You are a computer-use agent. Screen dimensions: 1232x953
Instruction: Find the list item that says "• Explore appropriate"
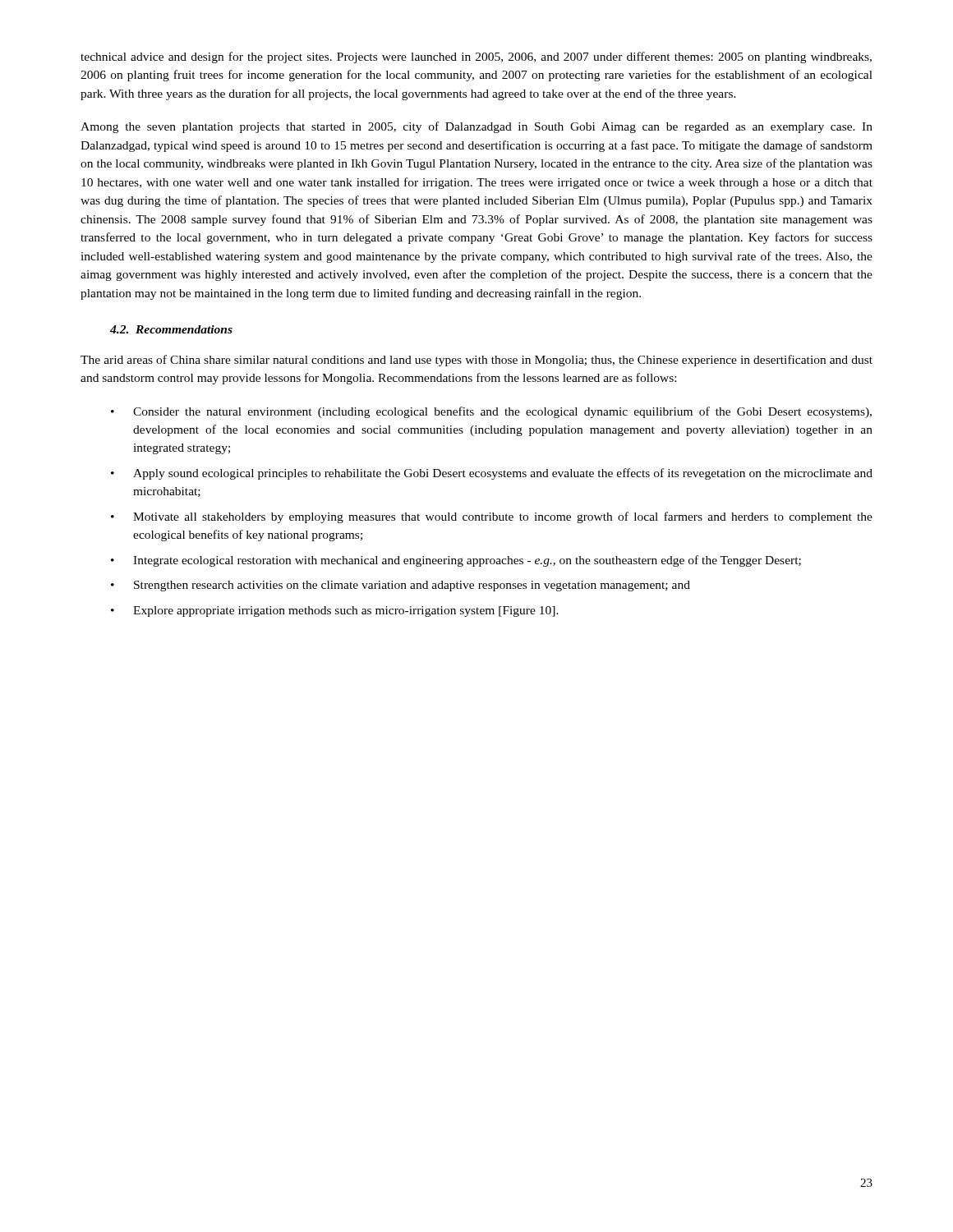click(491, 610)
